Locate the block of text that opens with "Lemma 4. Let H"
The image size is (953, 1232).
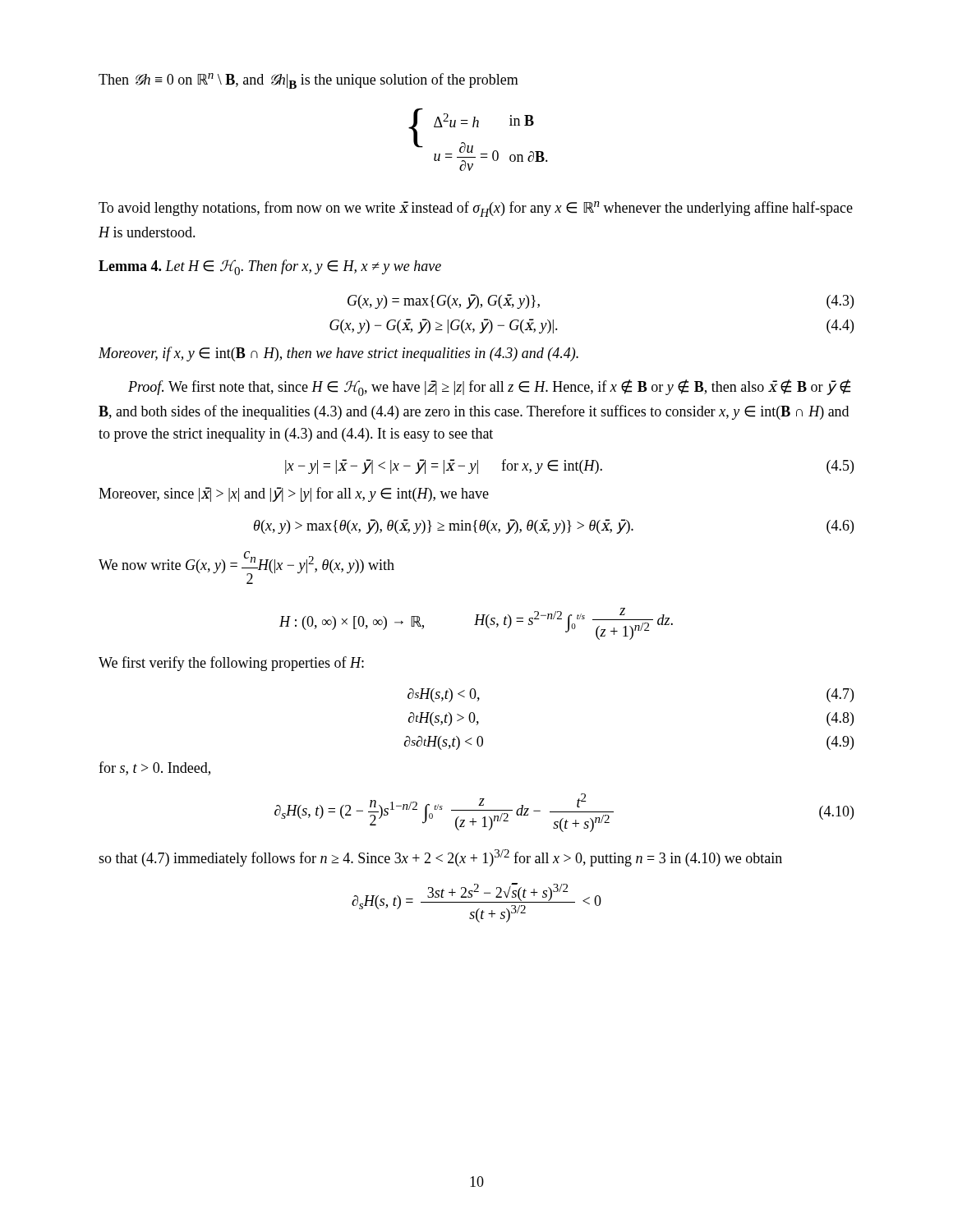point(270,267)
